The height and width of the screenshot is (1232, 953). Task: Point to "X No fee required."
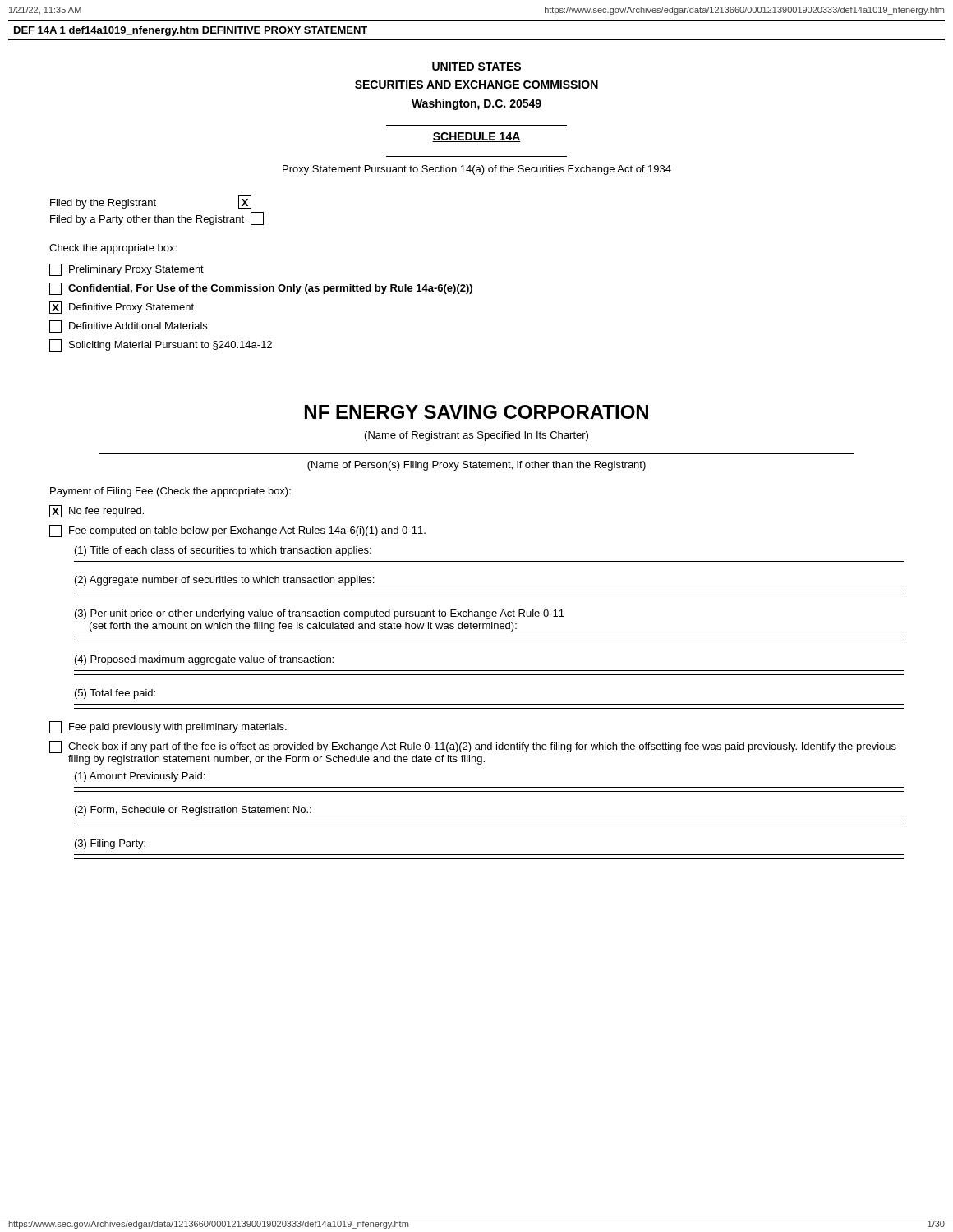(97, 511)
